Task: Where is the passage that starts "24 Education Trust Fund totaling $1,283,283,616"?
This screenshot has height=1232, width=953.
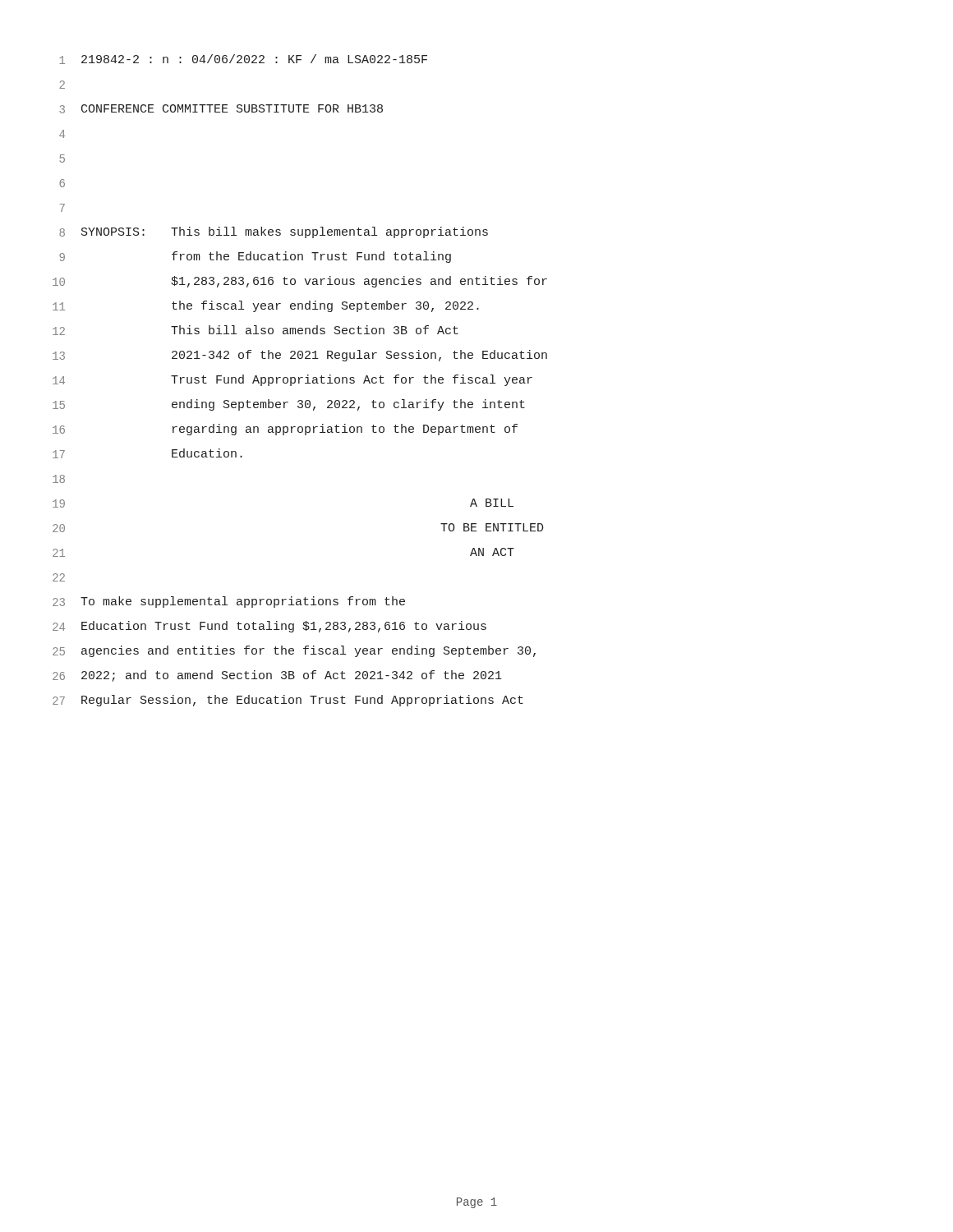Action: pos(476,628)
